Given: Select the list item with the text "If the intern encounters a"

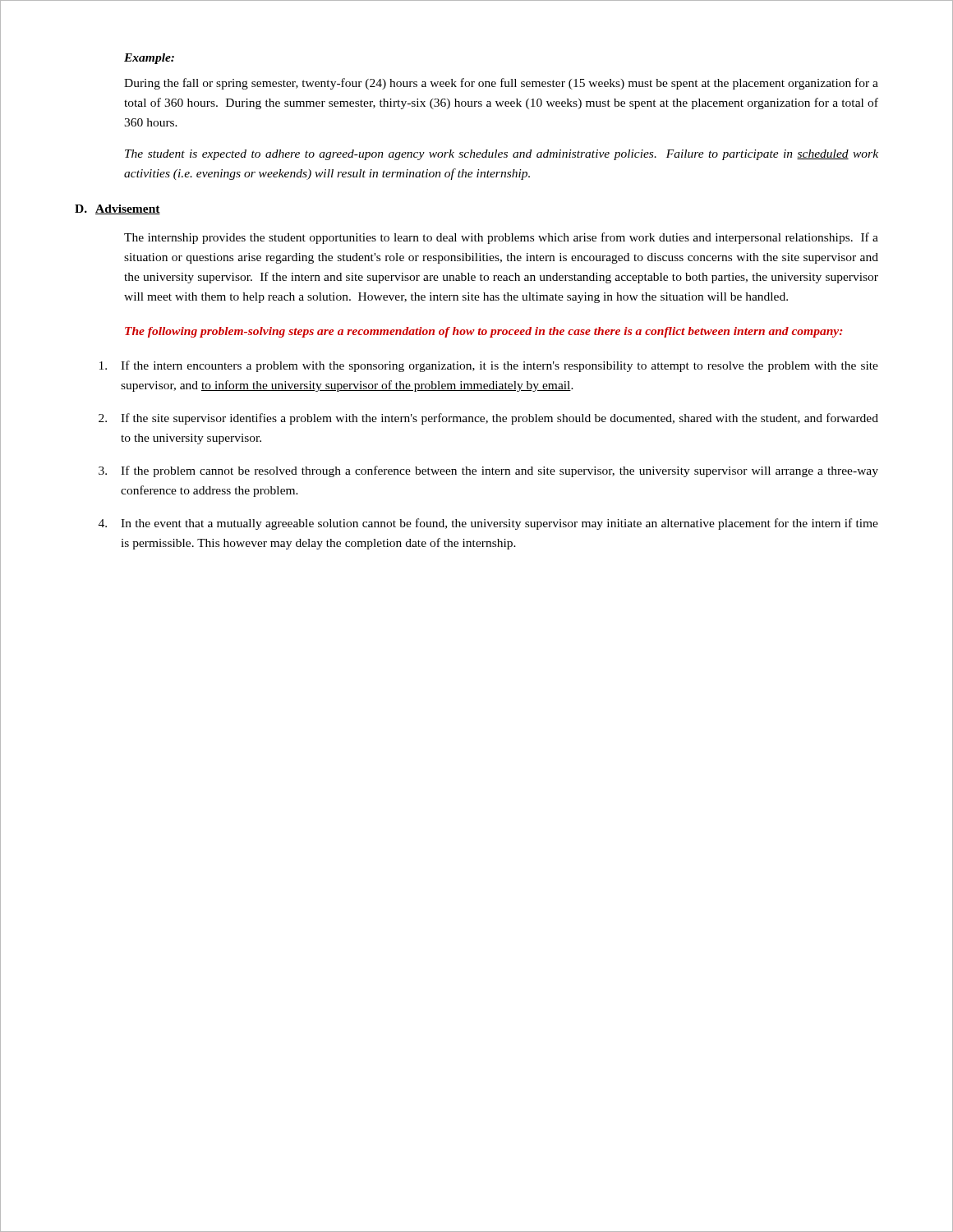Looking at the screenshot, I should pyautogui.click(x=476, y=376).
